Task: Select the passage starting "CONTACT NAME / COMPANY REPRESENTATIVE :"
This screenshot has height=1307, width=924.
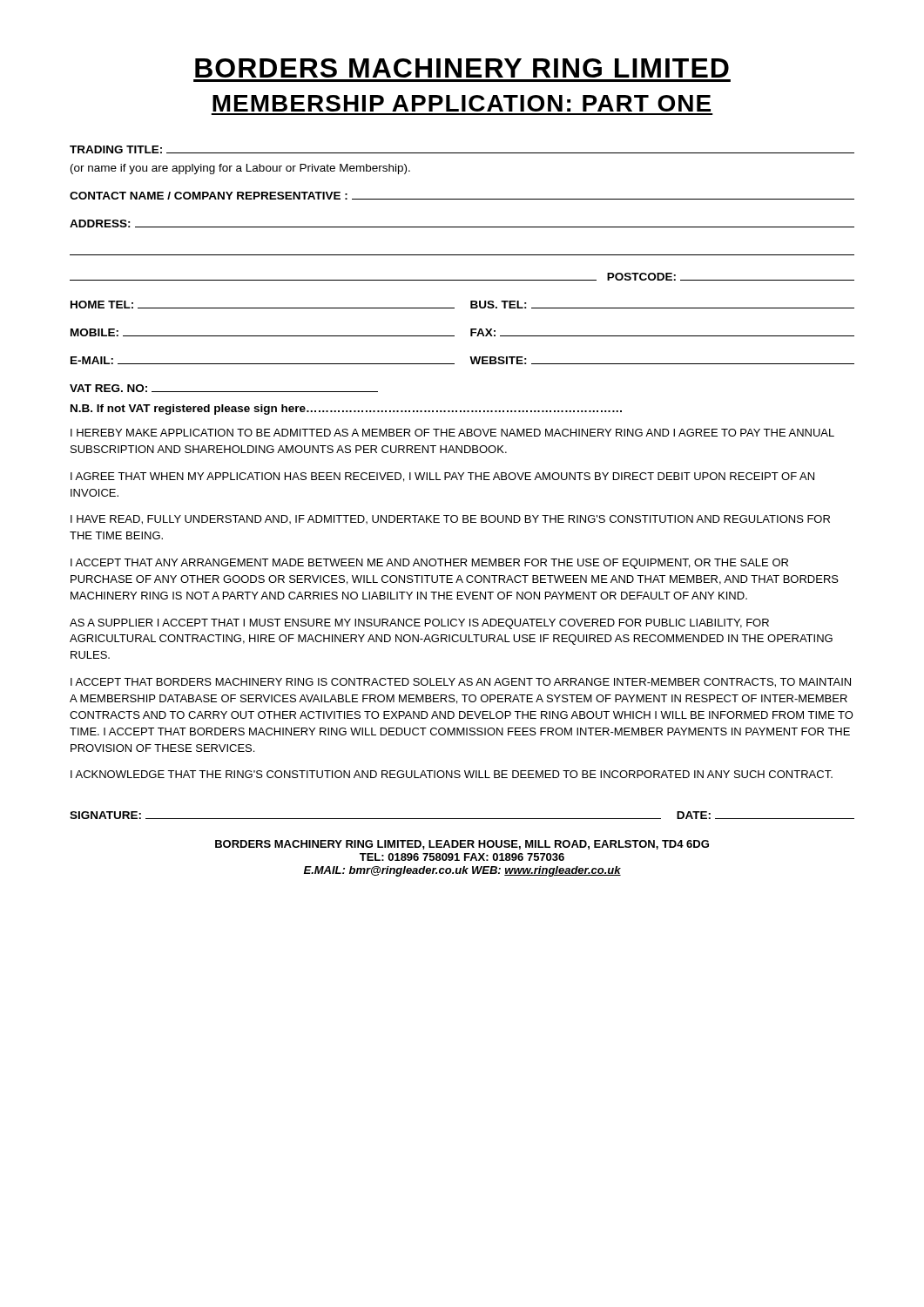Action: click(462, 193)
